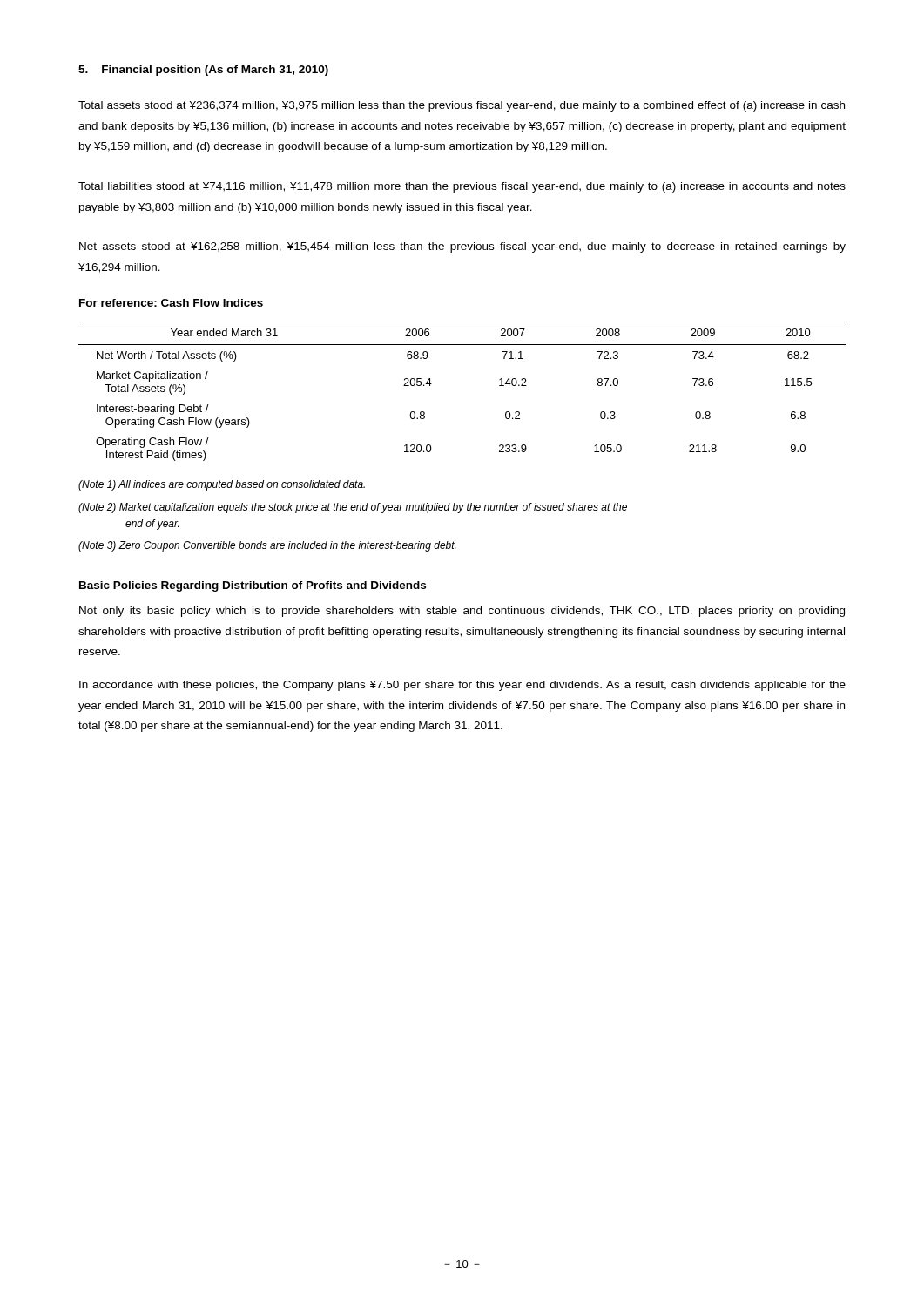Find the text block containing "Total liabilities stood at"
924x1307 pixels.
coord(462,196)
